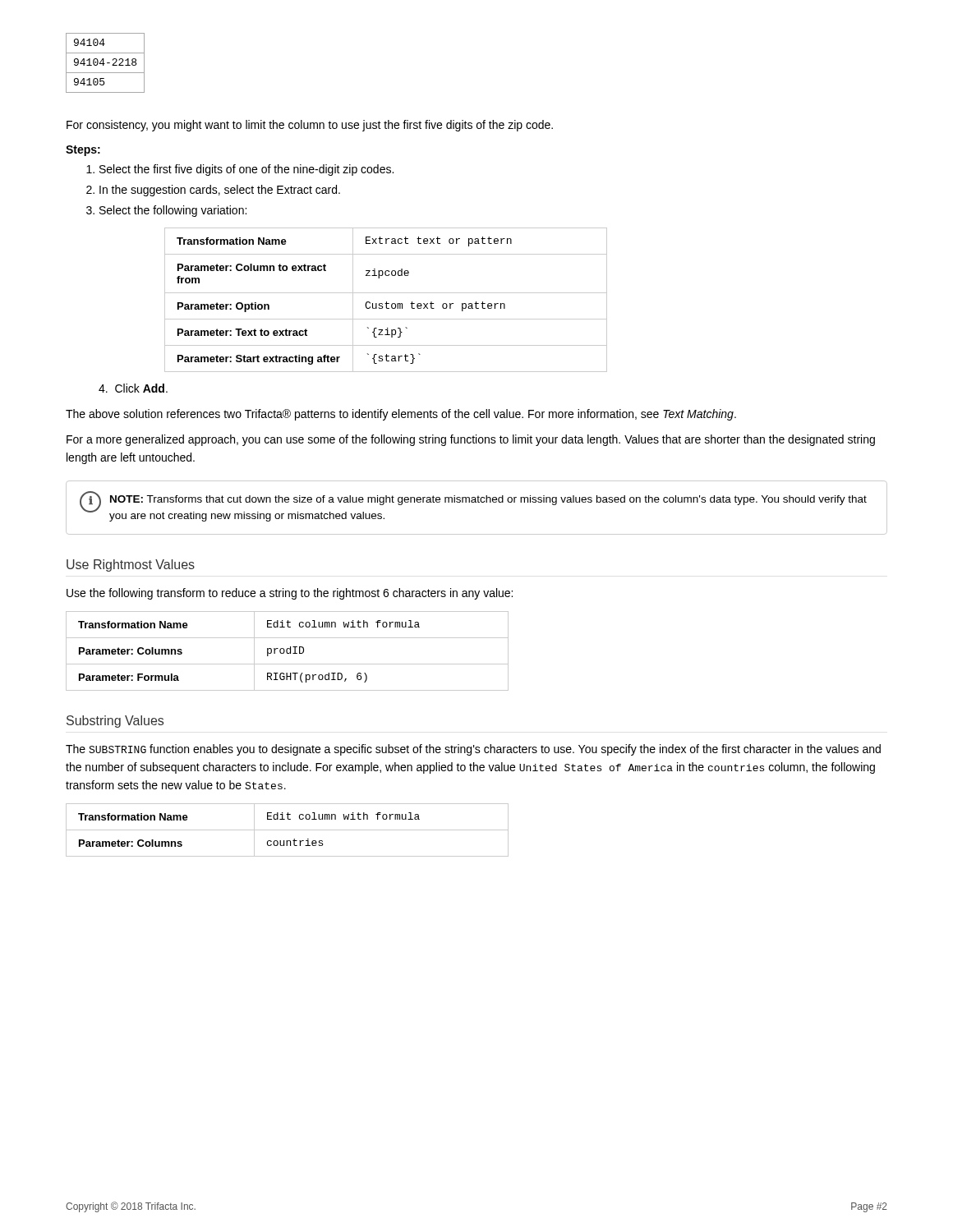Select the element starting "The SUBSTRING function enables you"
Screen dimensions: 1232x953
coord(474,768)
